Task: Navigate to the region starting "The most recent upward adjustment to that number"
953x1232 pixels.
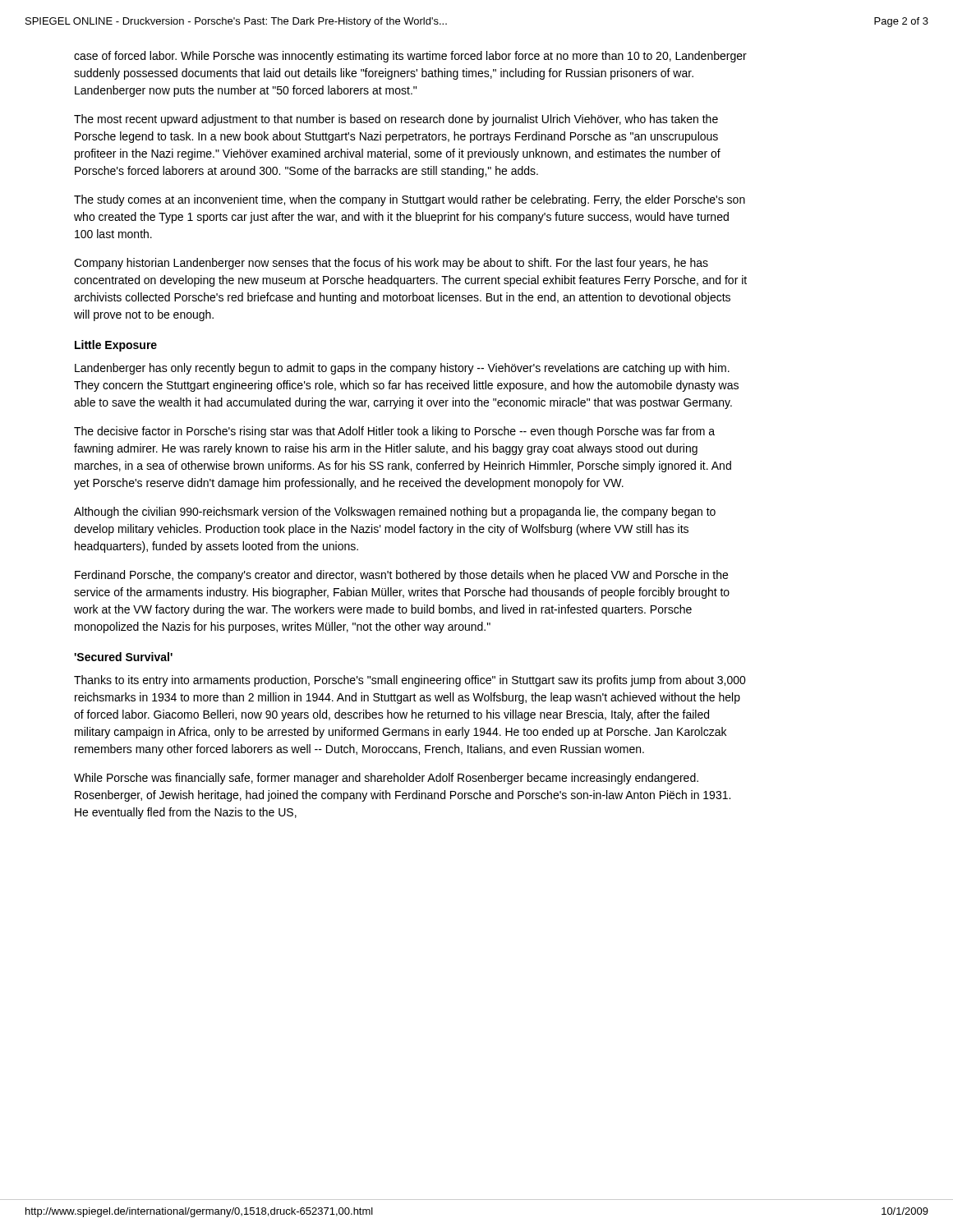Action: pyautogui.click(x=397, y=145)
